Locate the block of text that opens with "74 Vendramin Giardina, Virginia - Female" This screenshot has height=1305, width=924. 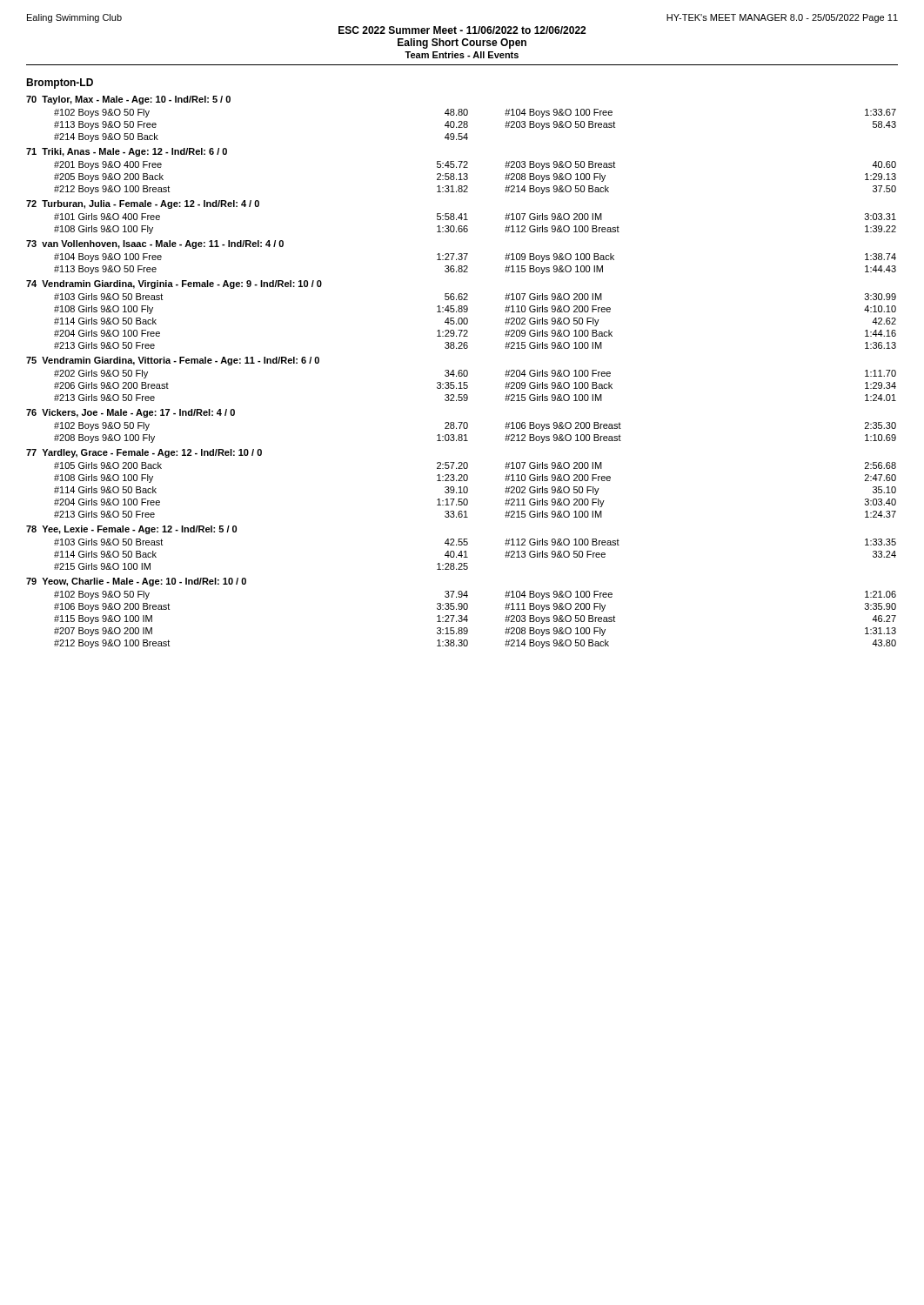click(174, 284)
